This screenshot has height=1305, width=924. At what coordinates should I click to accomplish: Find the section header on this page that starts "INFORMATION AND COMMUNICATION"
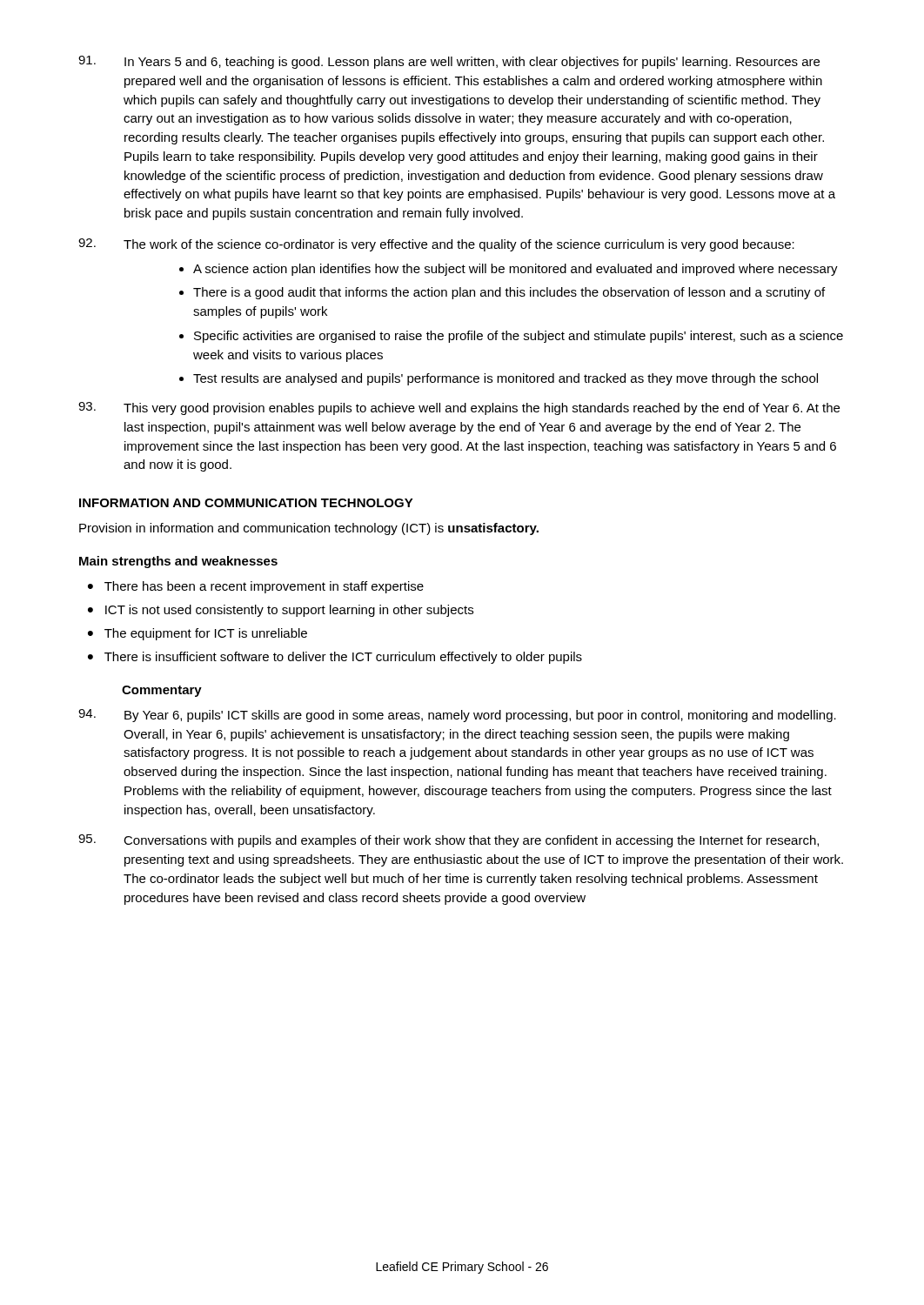[246, 502]
